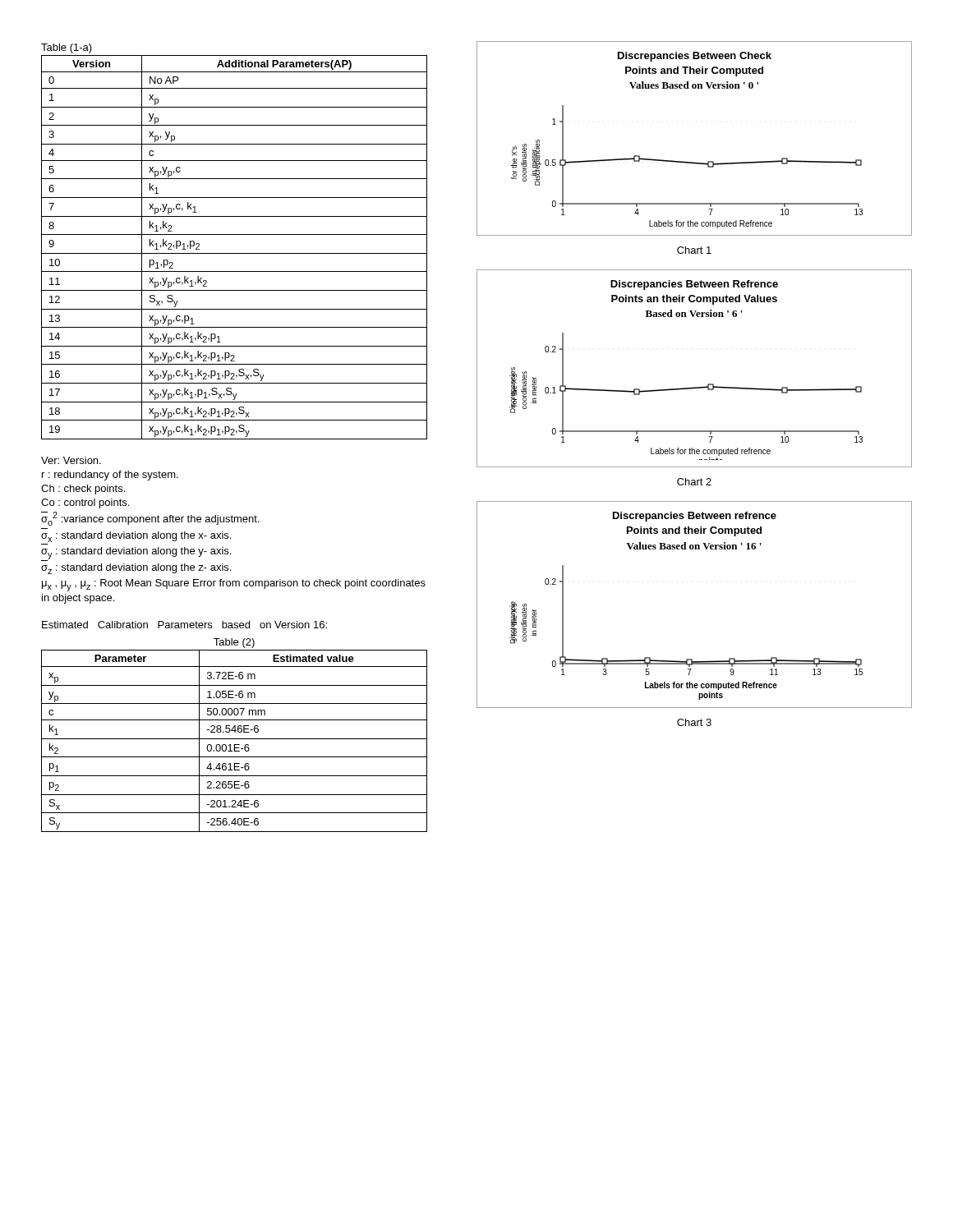Click on the caption that reads "Table (2)"
This screenshot has height=1232, width=953.
[234, 642]
